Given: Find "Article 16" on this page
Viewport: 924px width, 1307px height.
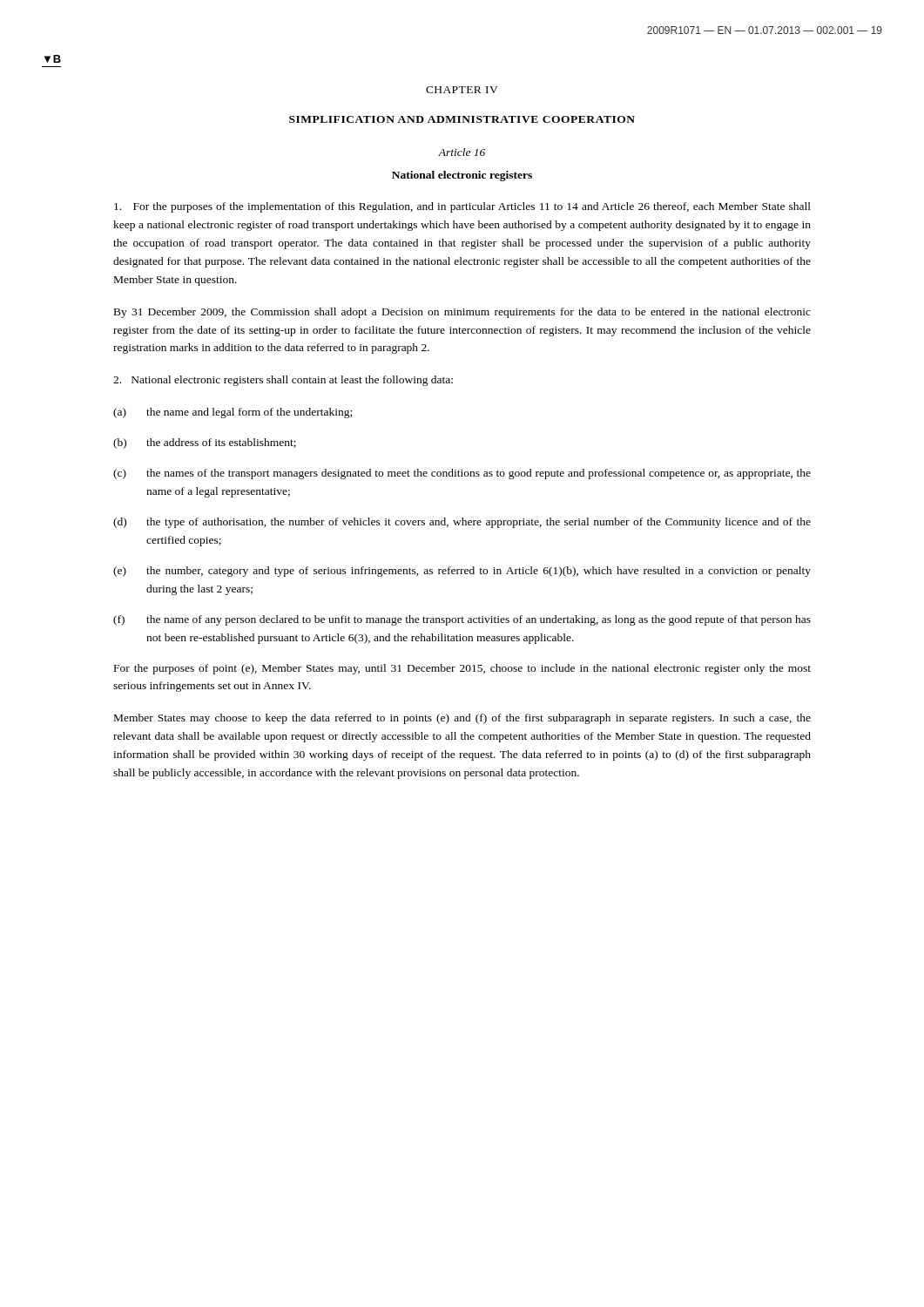Looking at the screenshot, I should point(462,152).
